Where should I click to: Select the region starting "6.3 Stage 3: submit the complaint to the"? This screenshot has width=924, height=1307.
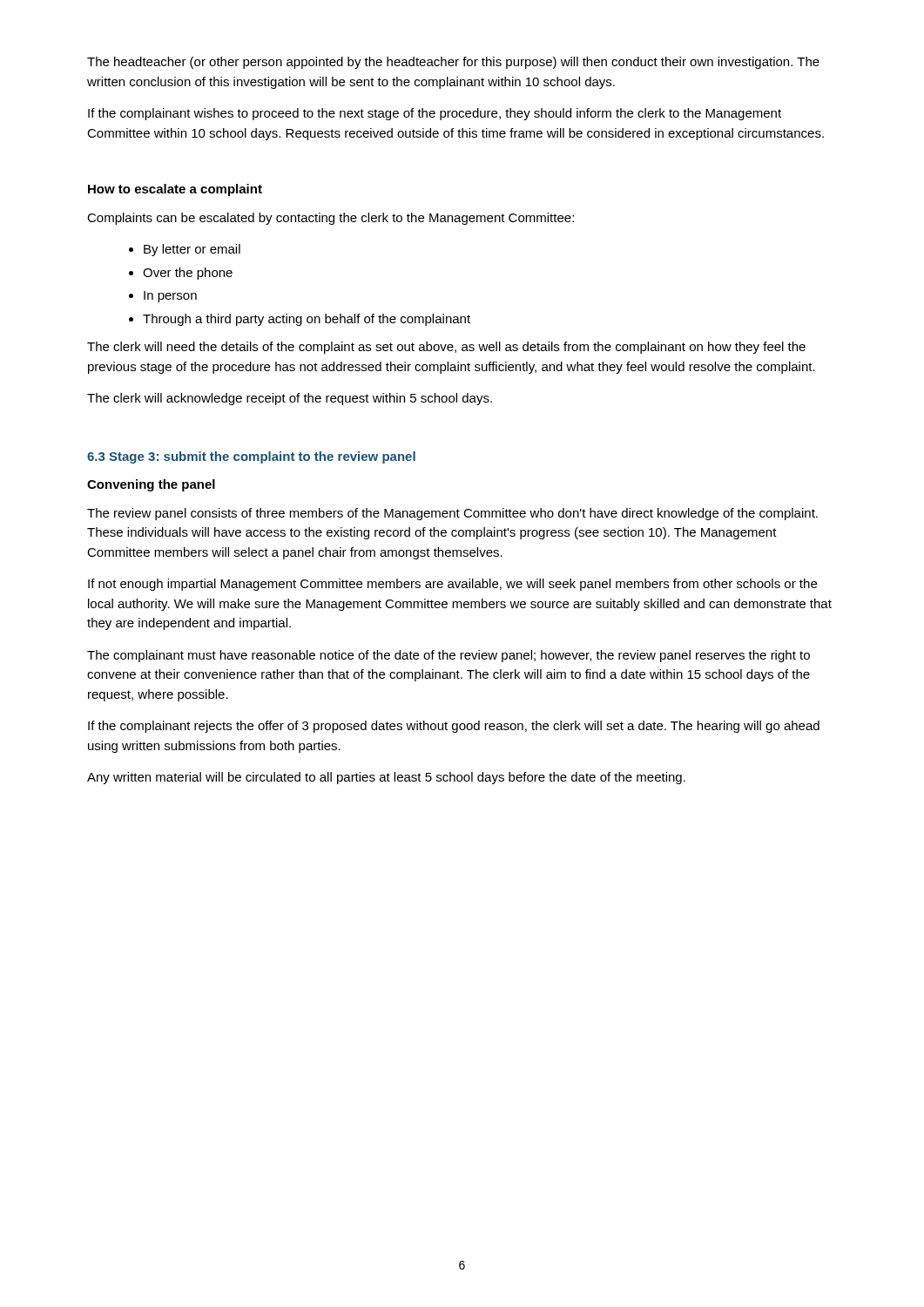tap(251, 457)
